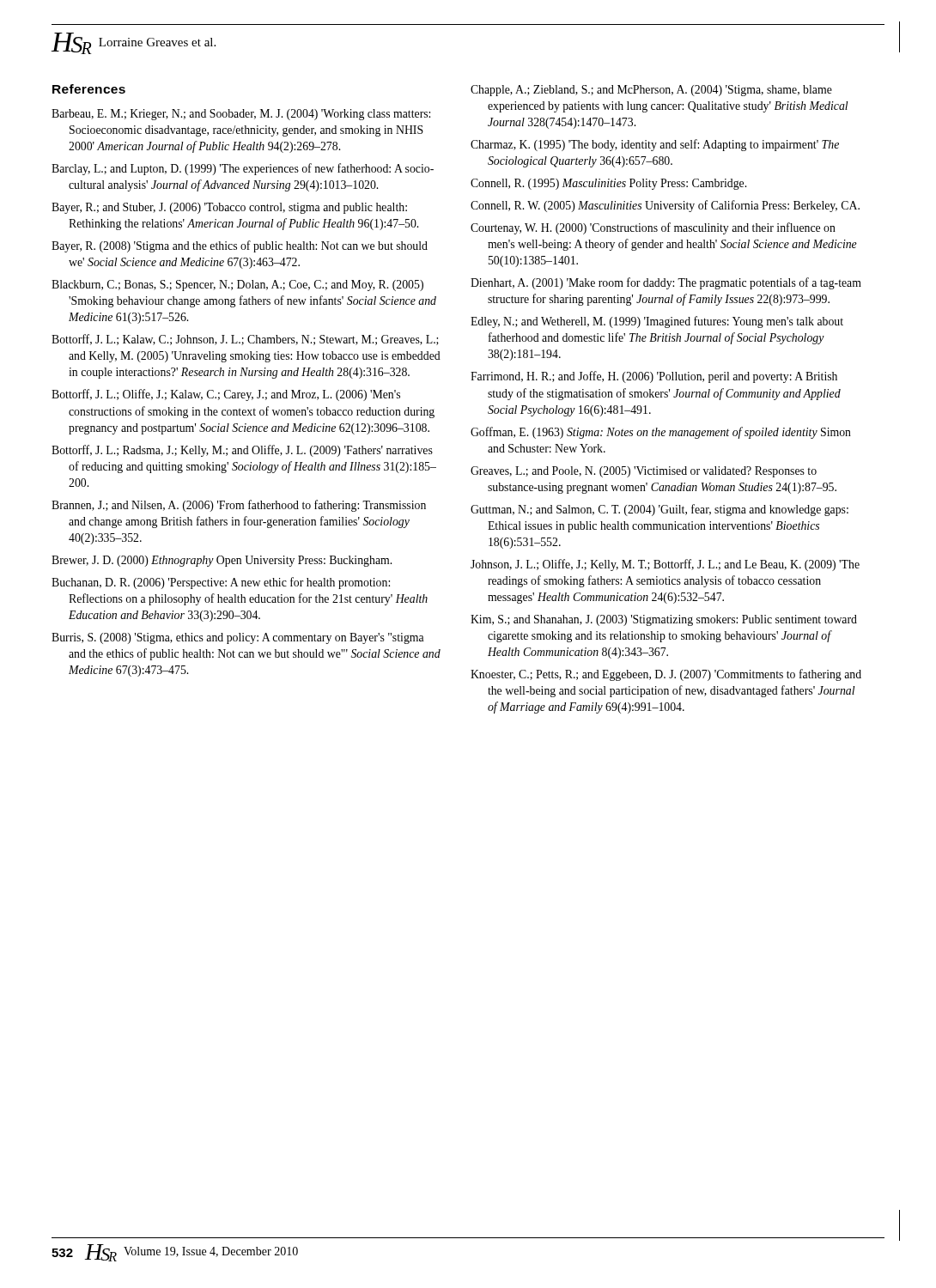Image resolution: width=936 pixels, height=1288 pixels.
Task: Click on the text starting "Buchanan, D. R. (2006) 'Perspective:"
Action: (x=240, y=599)
